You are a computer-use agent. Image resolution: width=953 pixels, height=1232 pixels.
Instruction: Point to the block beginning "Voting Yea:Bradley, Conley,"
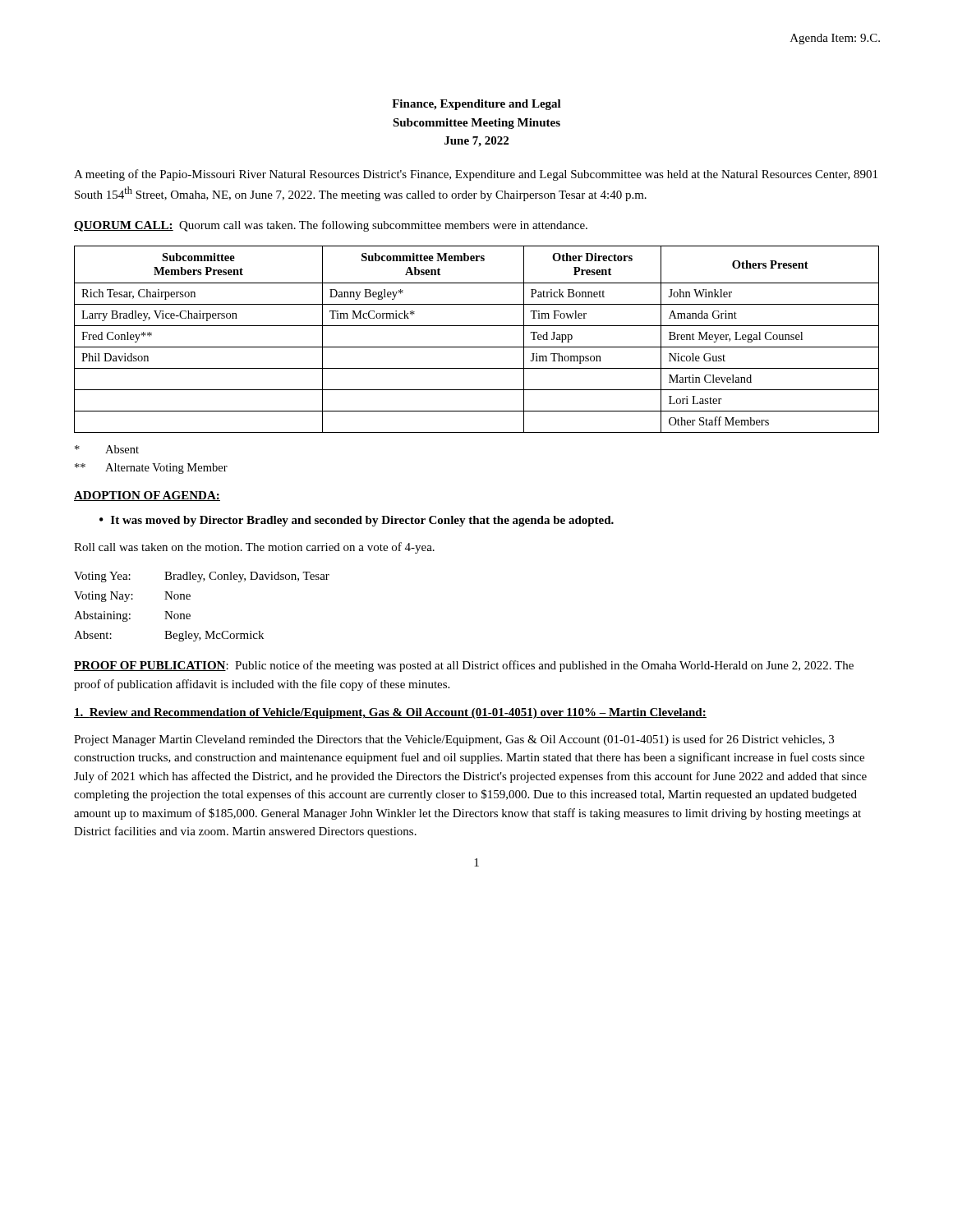tap(202, 577)
